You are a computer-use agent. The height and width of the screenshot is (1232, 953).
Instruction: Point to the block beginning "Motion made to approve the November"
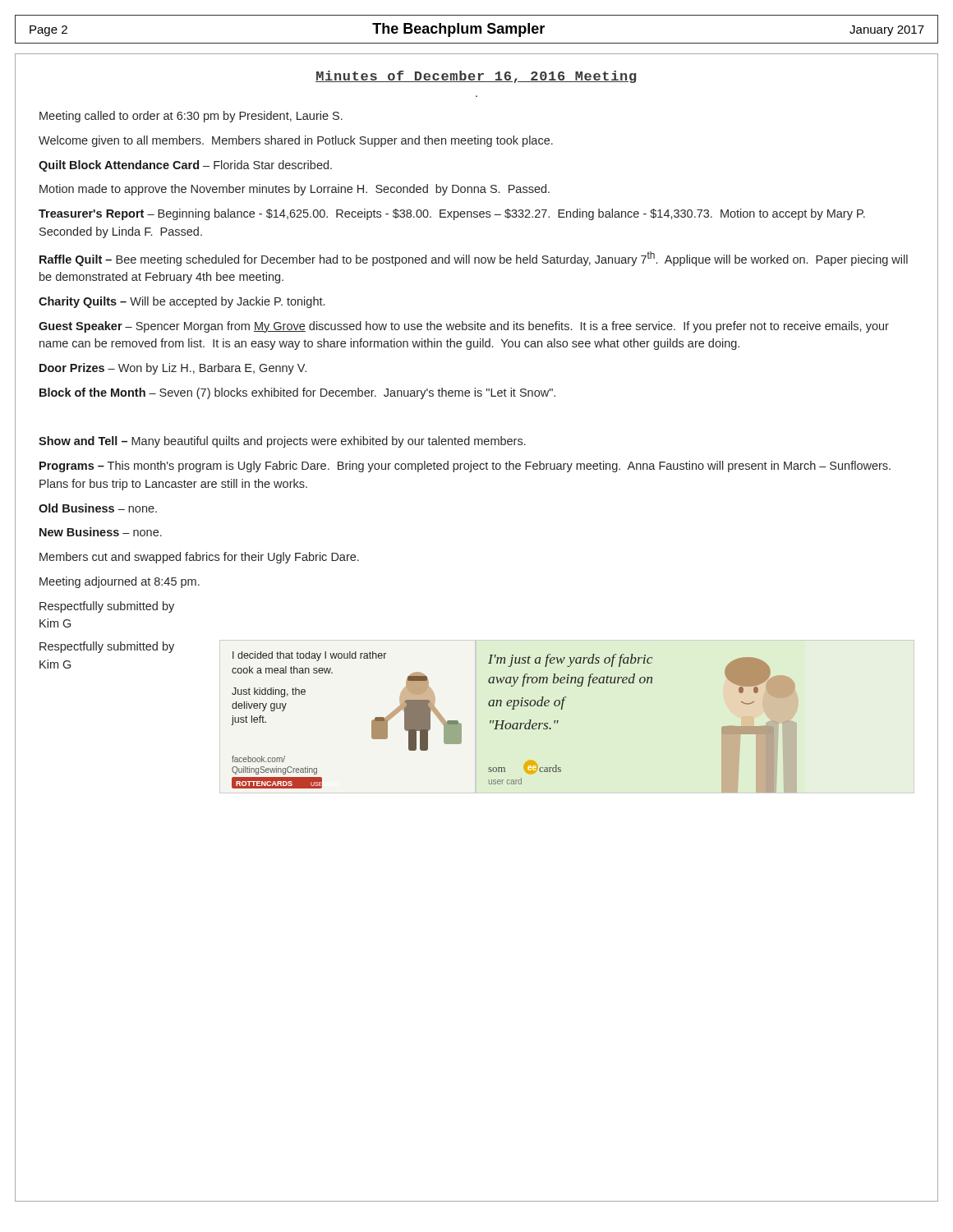click(x=295, y=189)
